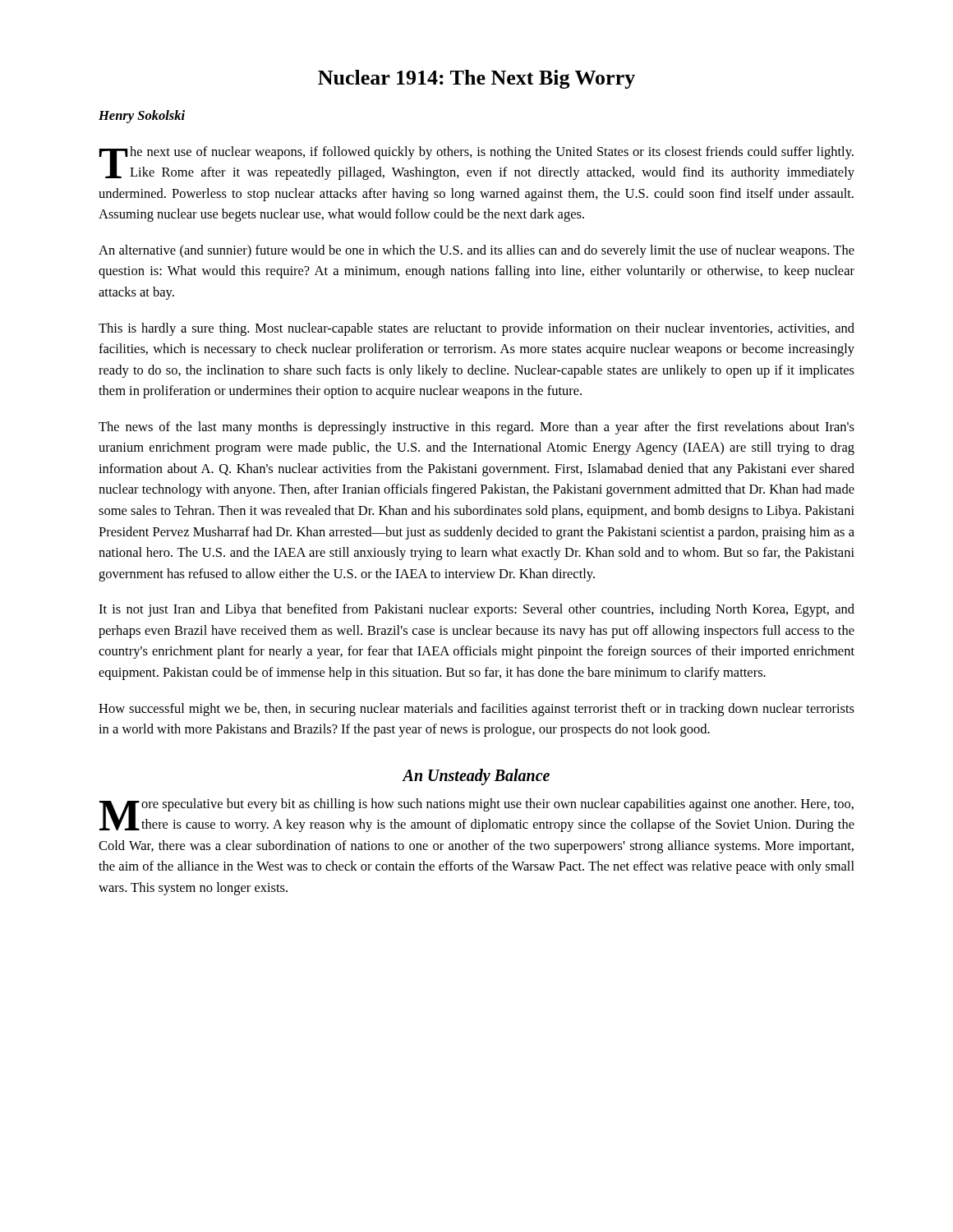953x1232 pixels.
Task: Navigate to the passage starting "It is not just Iran and Libya that"
Action: click(476, 641)
